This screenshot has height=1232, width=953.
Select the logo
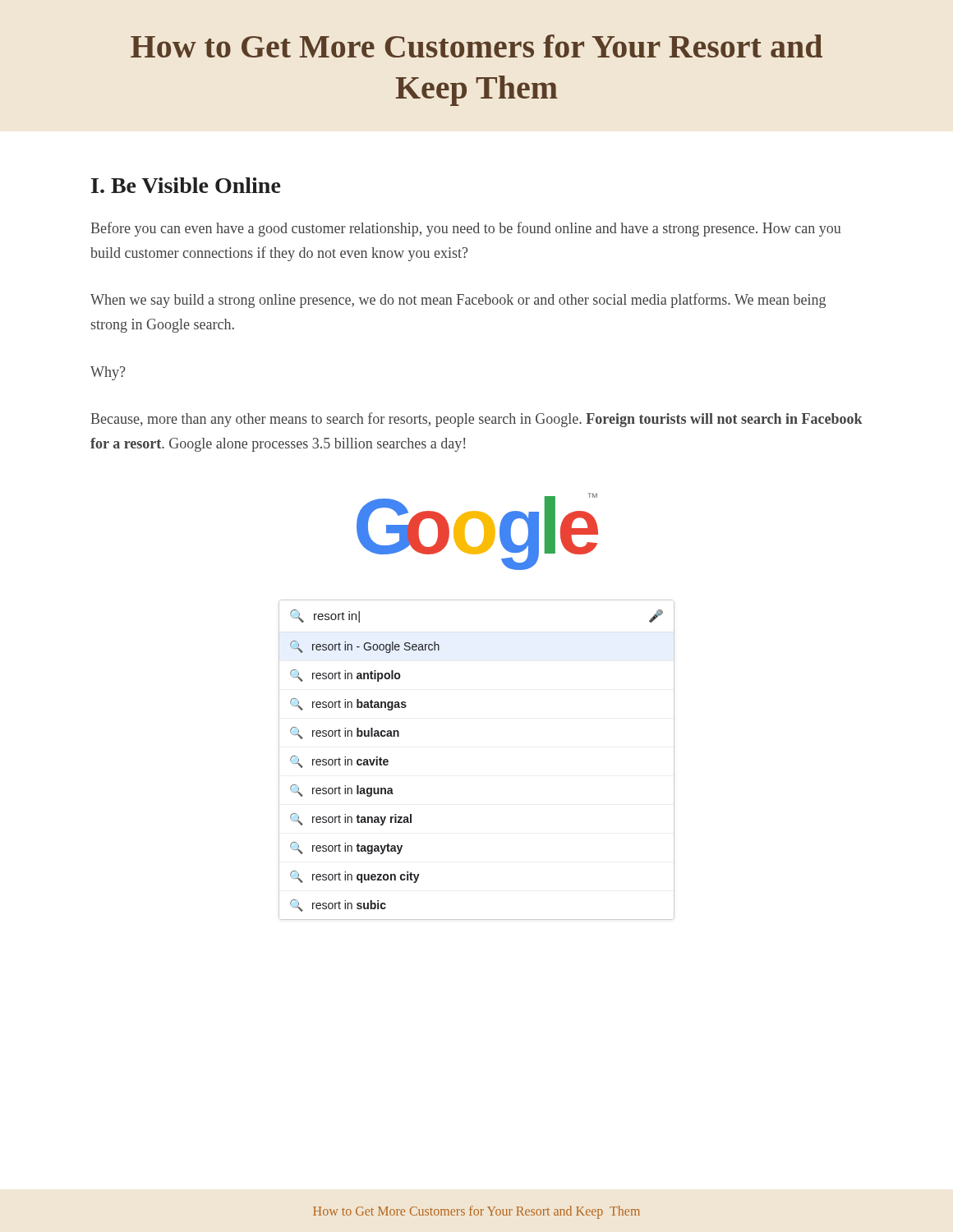(476, 528)
